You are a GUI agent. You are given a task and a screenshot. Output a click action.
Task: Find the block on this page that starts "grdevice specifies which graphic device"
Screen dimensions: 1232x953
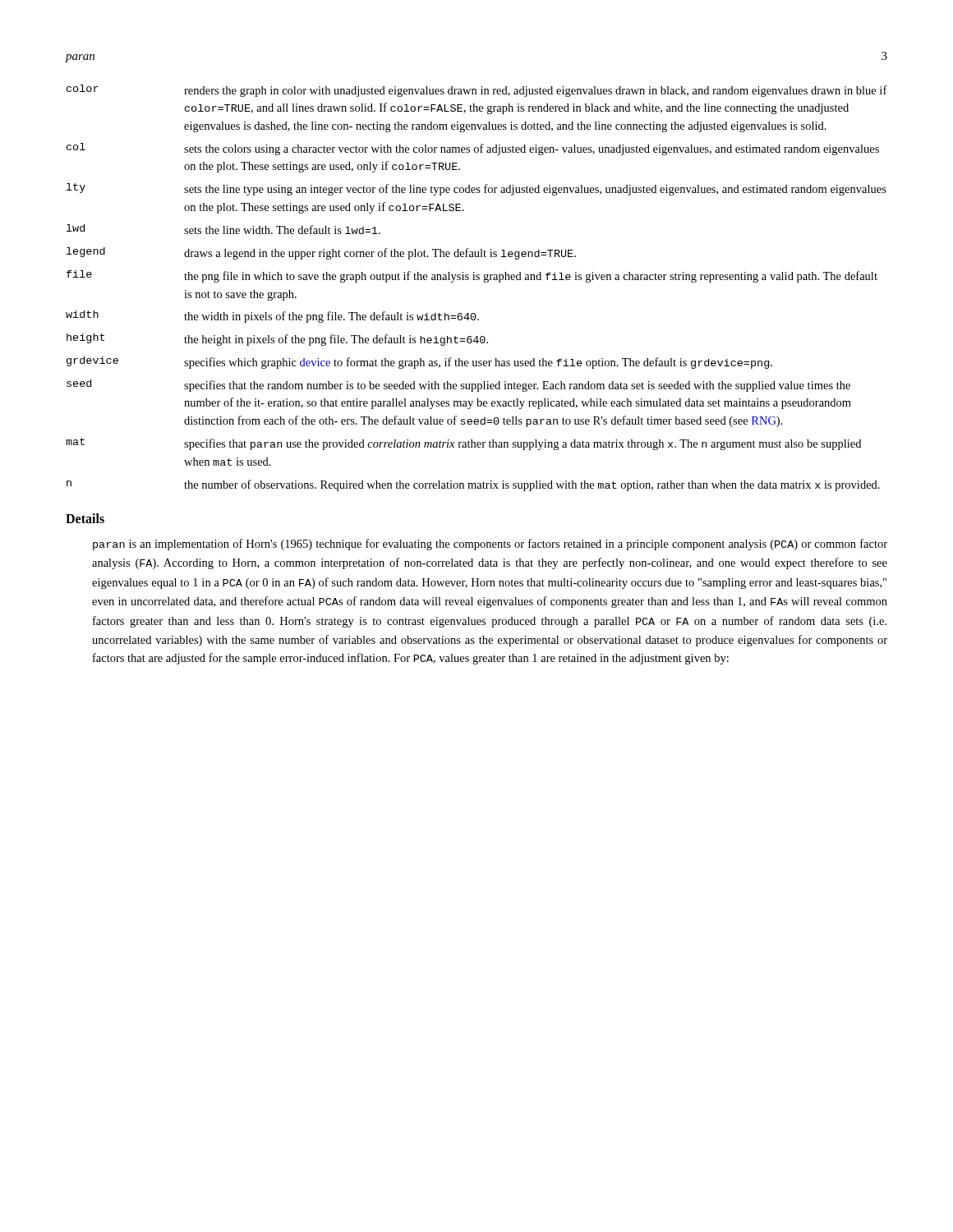point(476,363)
